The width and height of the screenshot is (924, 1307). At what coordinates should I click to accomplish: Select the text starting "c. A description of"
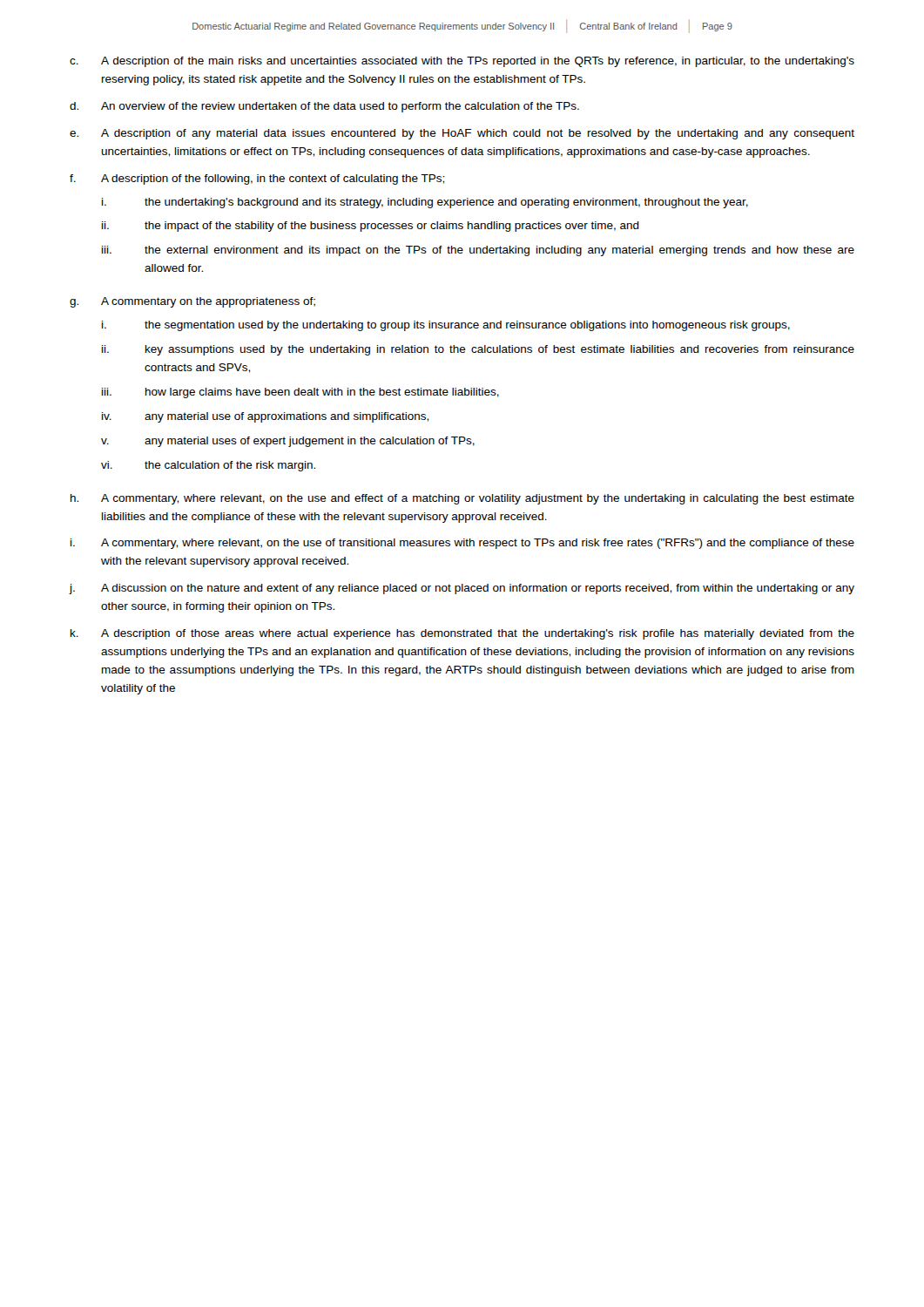462,71
